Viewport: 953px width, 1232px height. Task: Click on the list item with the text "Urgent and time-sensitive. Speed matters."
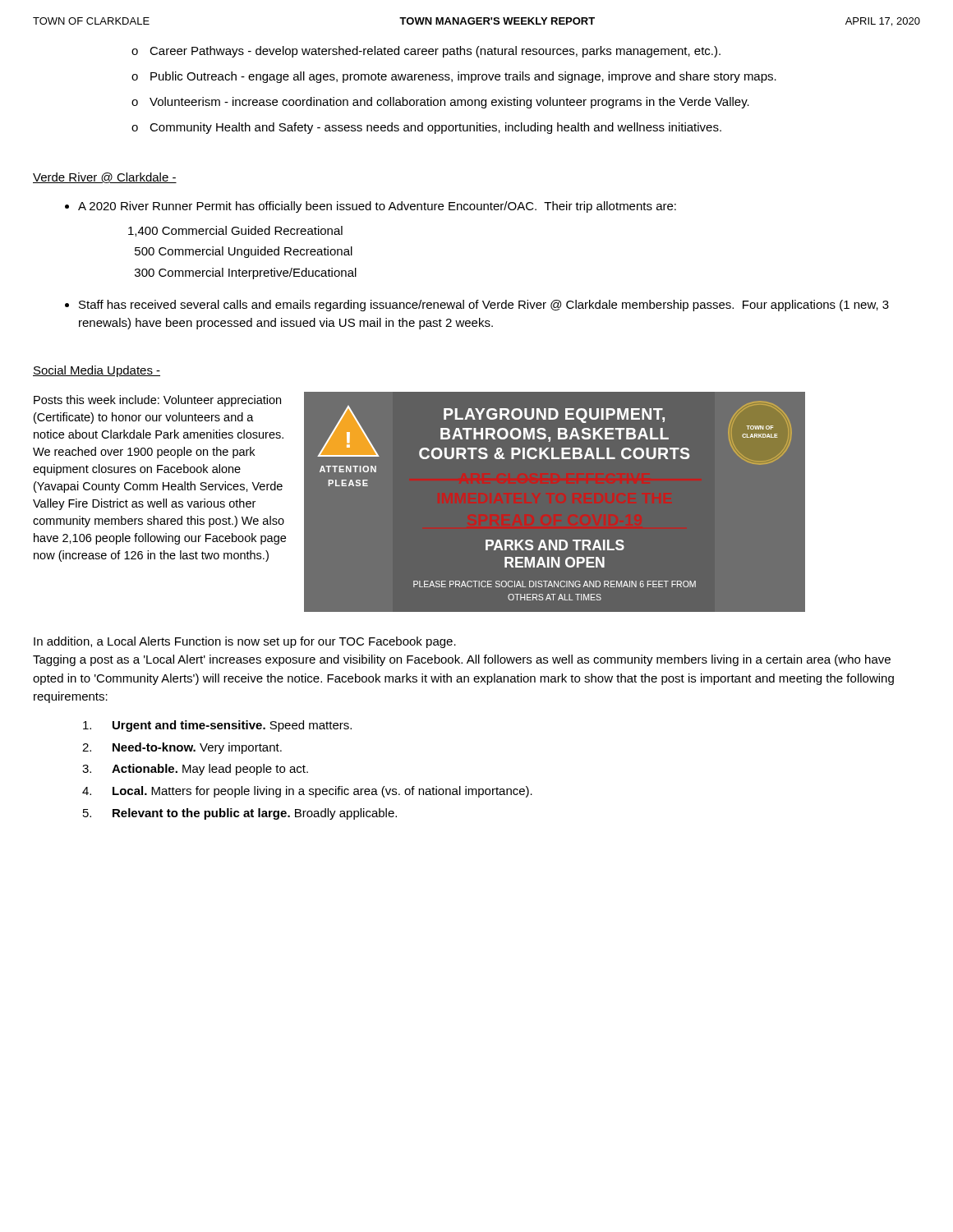pos(217,725)
